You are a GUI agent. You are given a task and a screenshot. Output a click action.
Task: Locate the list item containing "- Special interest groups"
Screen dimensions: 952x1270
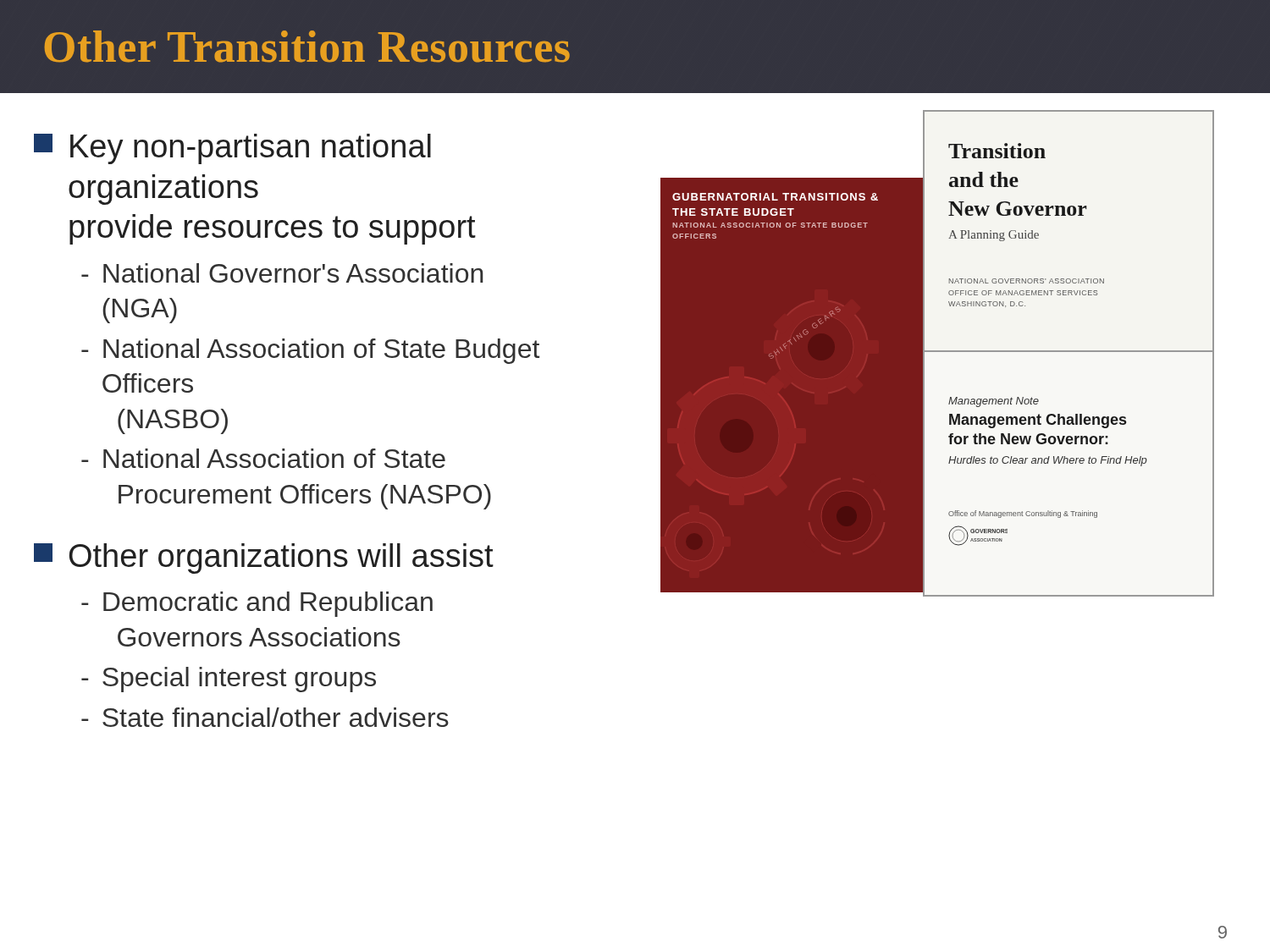point(229,678)
